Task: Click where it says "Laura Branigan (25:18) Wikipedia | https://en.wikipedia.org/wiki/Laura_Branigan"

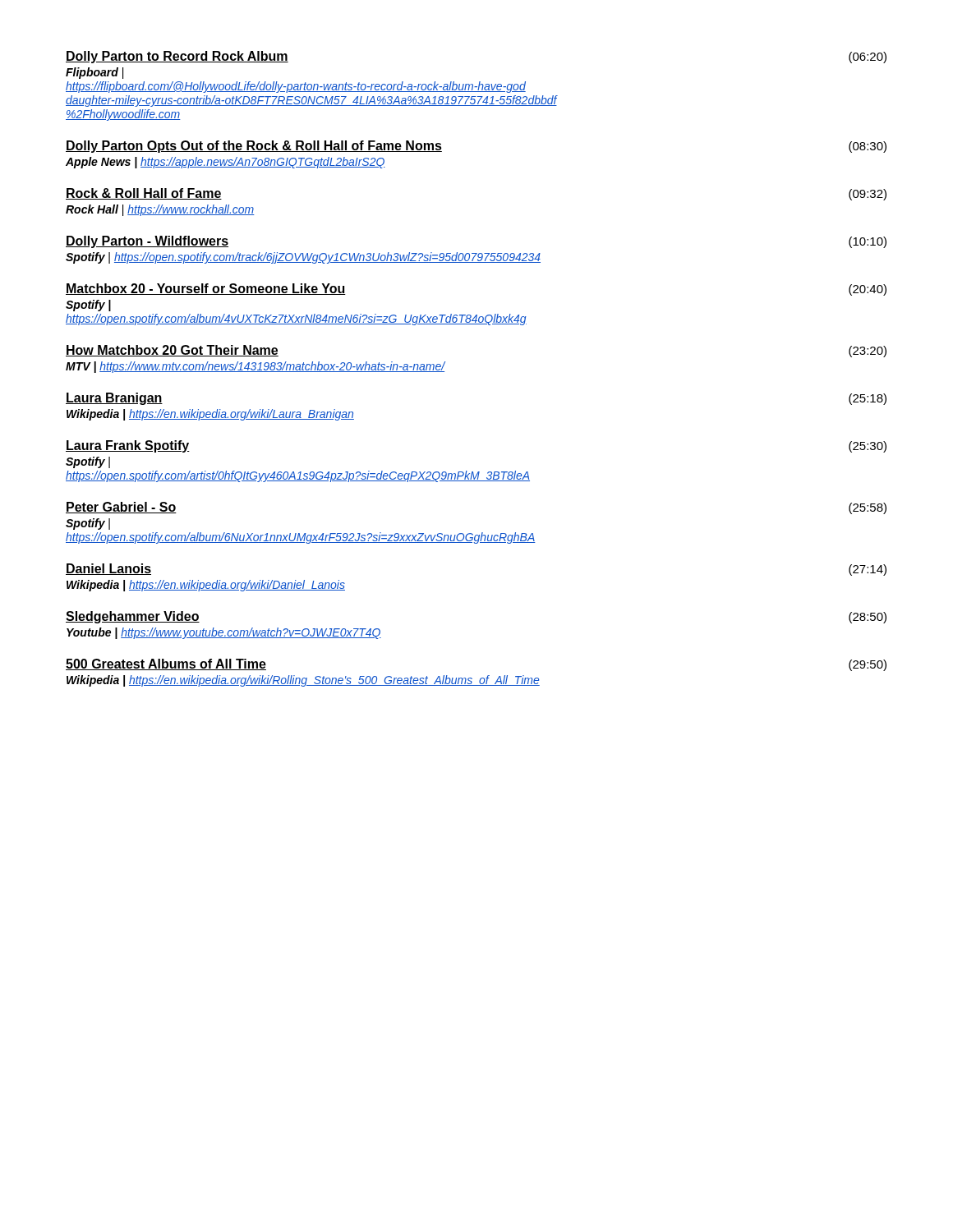Action: 101,399
